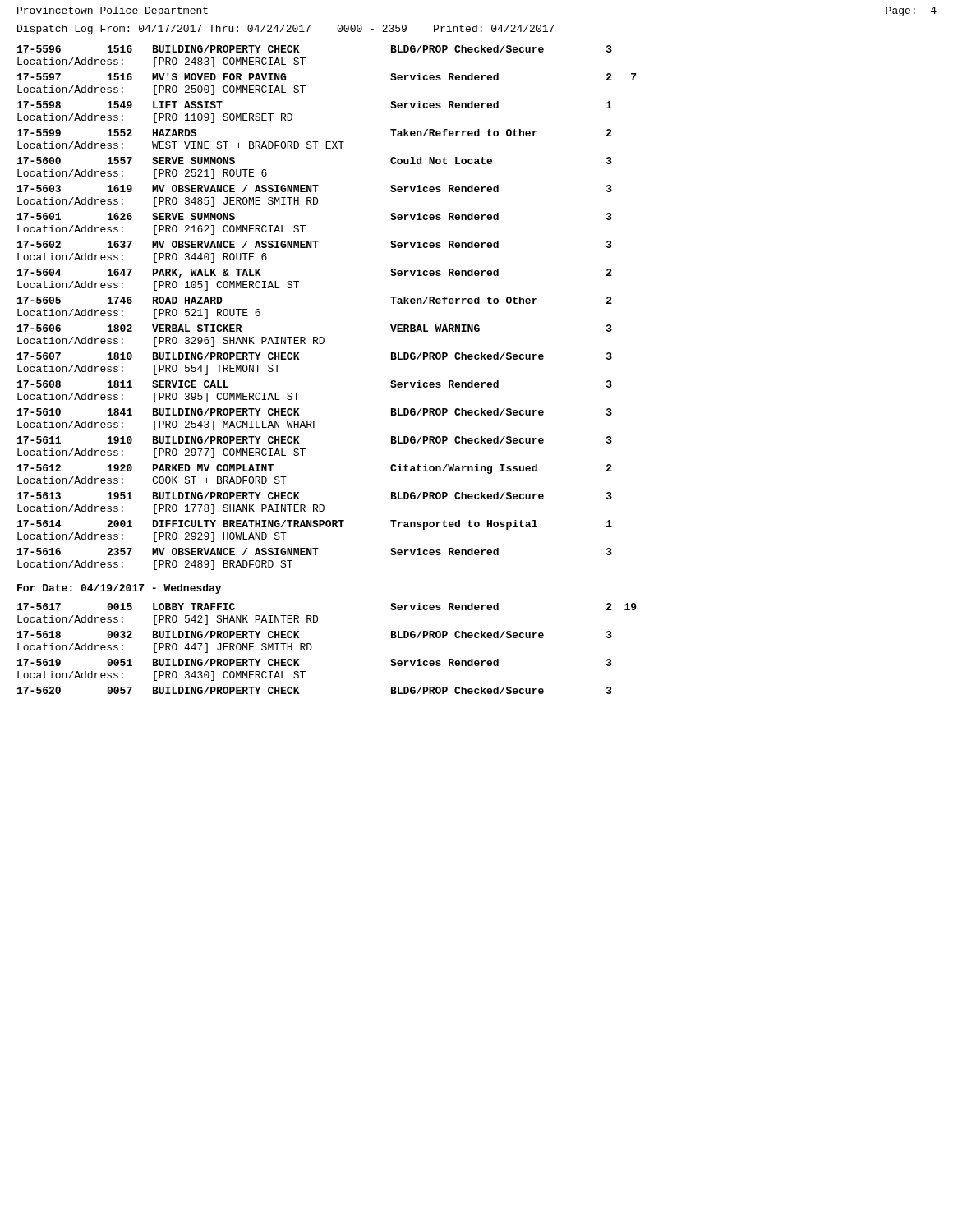This screenshot has width=953, height=1232.
Task: Click on the list item containing "17-5619 0051 BUILDING/PROPERTY CHECK Services Rendered 3"
Action: 476,669
